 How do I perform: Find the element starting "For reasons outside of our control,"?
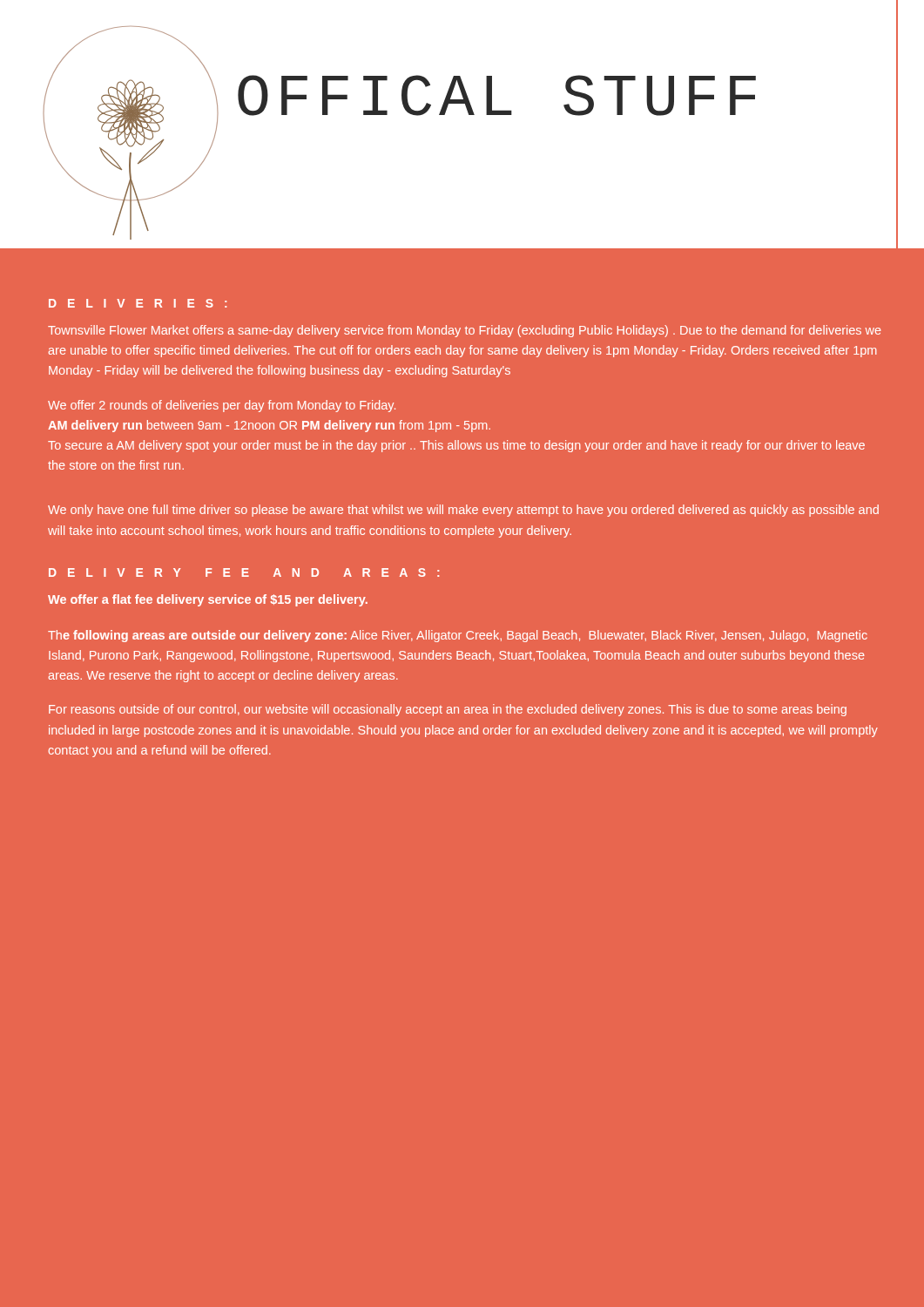pos(463,730)
